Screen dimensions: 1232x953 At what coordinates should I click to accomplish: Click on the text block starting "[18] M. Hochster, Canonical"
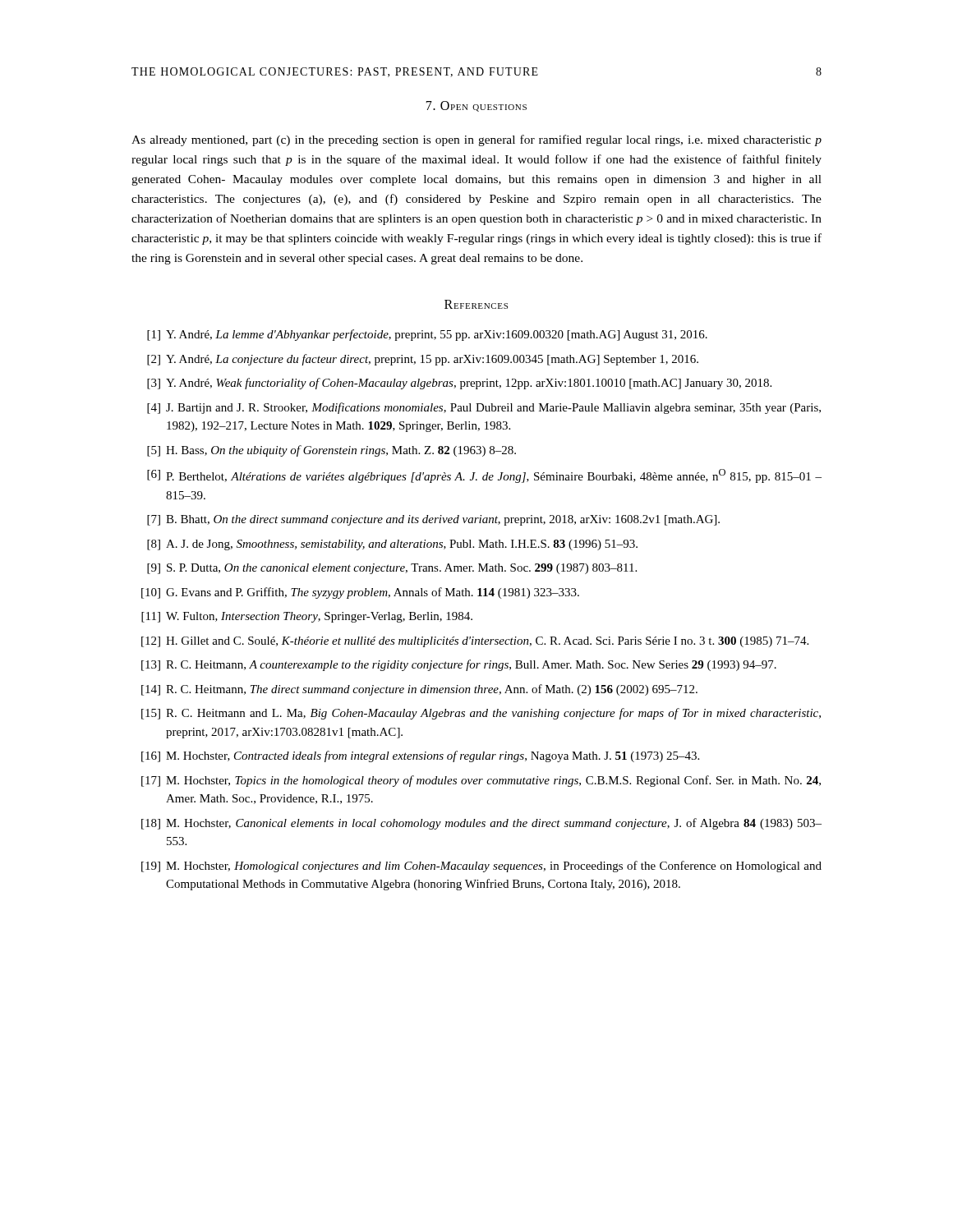click(x=476, y=832)
